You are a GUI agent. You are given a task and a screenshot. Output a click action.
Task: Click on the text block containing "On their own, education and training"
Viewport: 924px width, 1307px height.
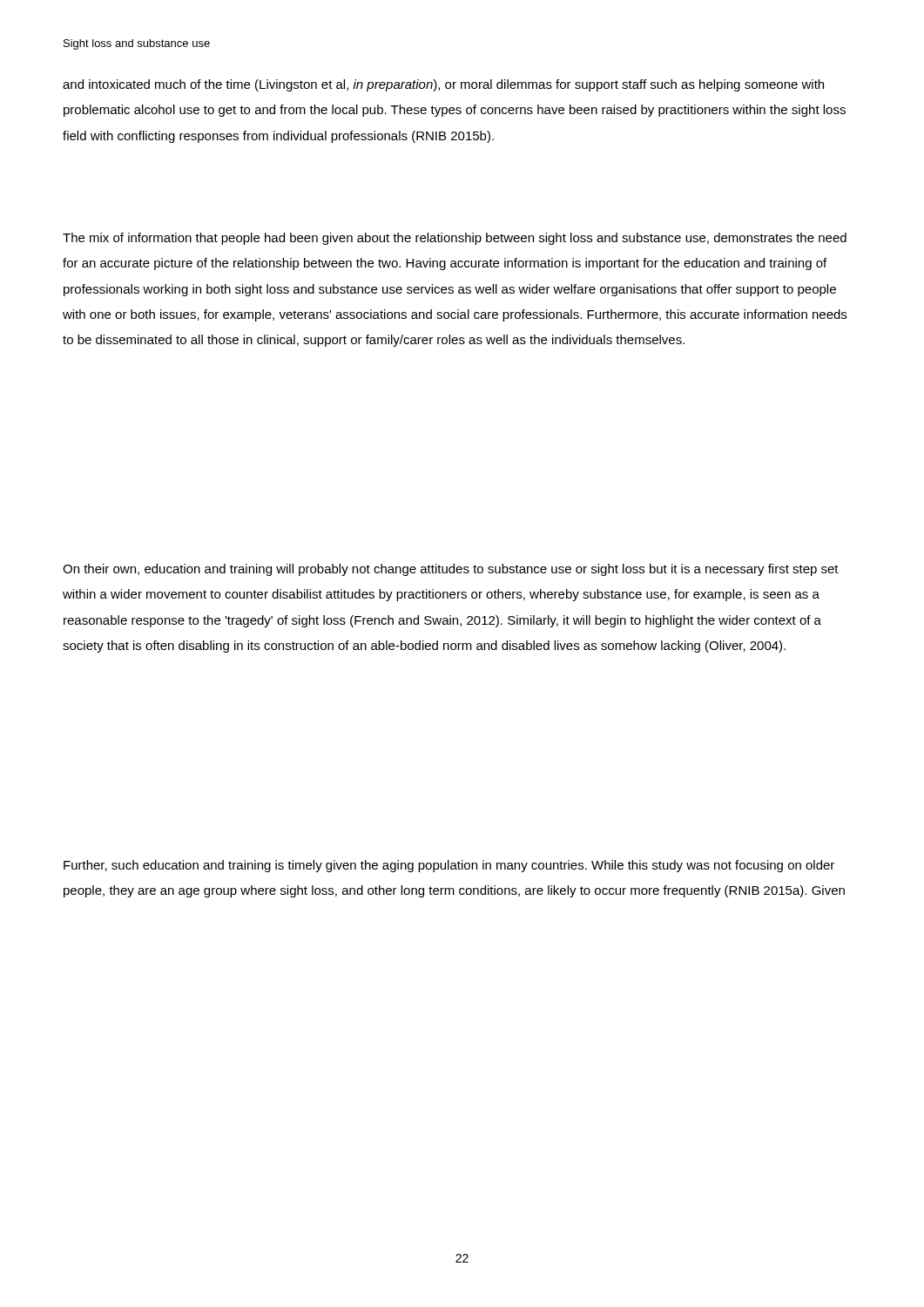point(450,607)
